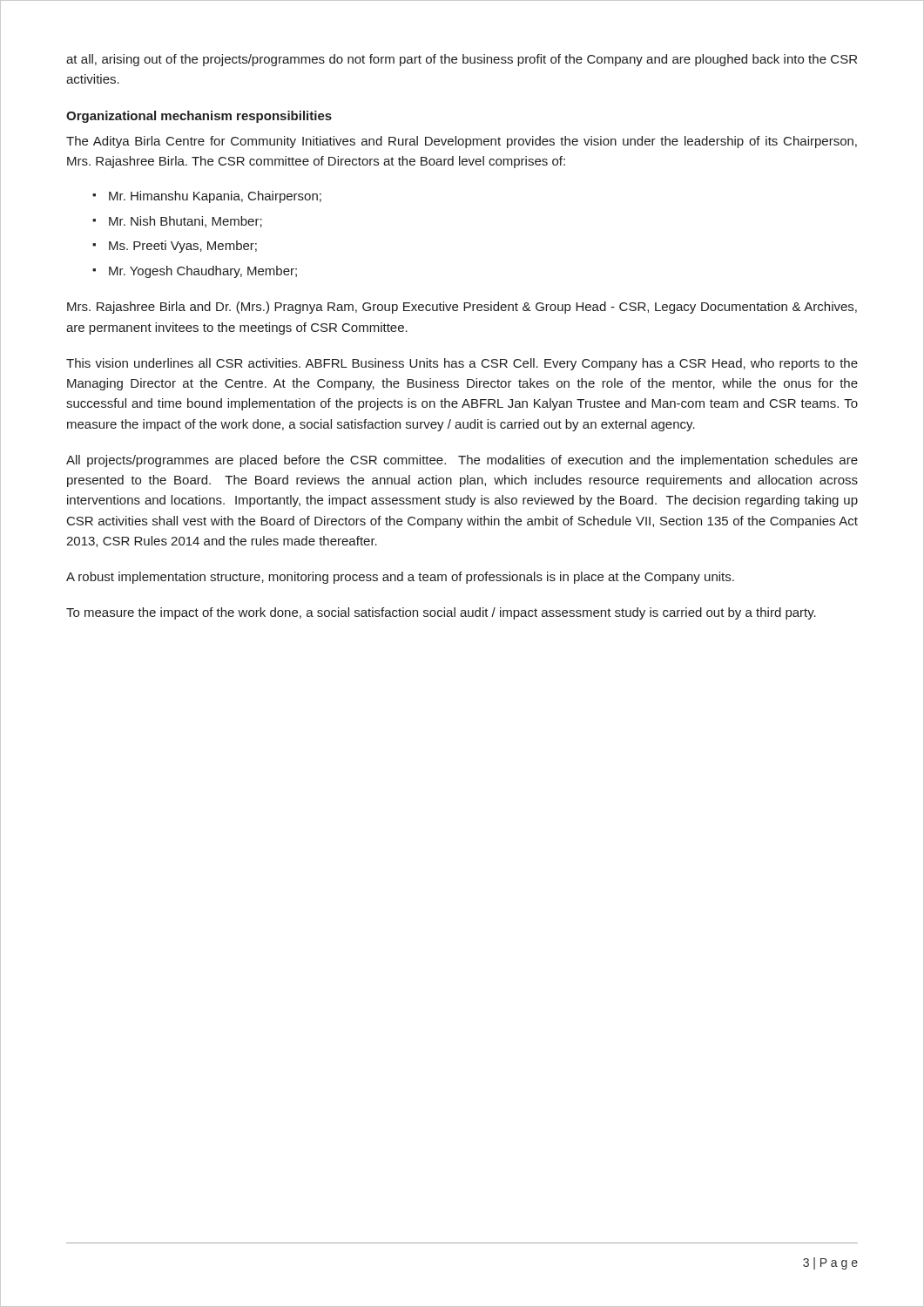
Task: Find the block on this page that starts "Mrs. Rajashree Birla"
Action: point(462,317)
